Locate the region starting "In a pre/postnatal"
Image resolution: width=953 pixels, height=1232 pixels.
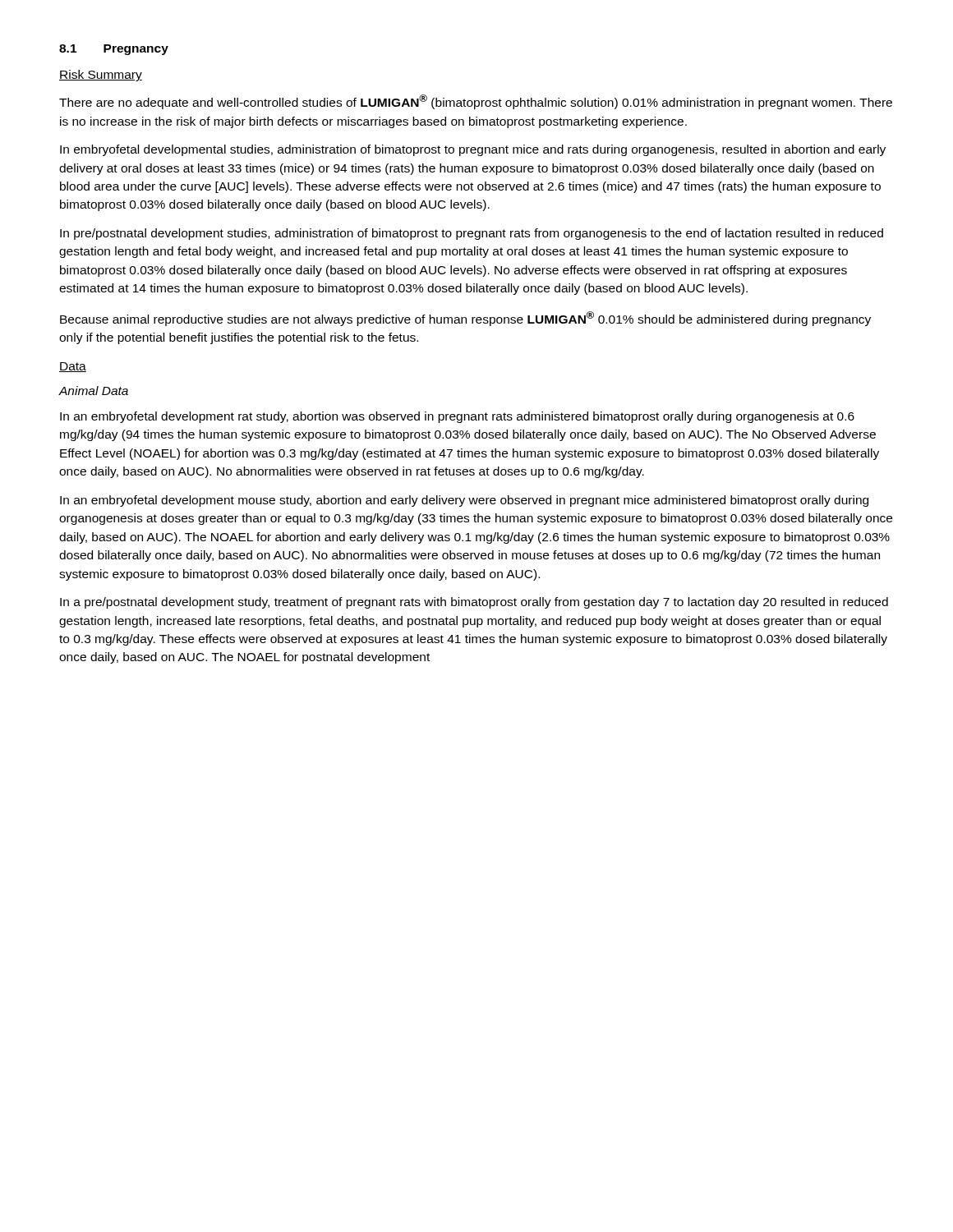(x=476, y=630)
